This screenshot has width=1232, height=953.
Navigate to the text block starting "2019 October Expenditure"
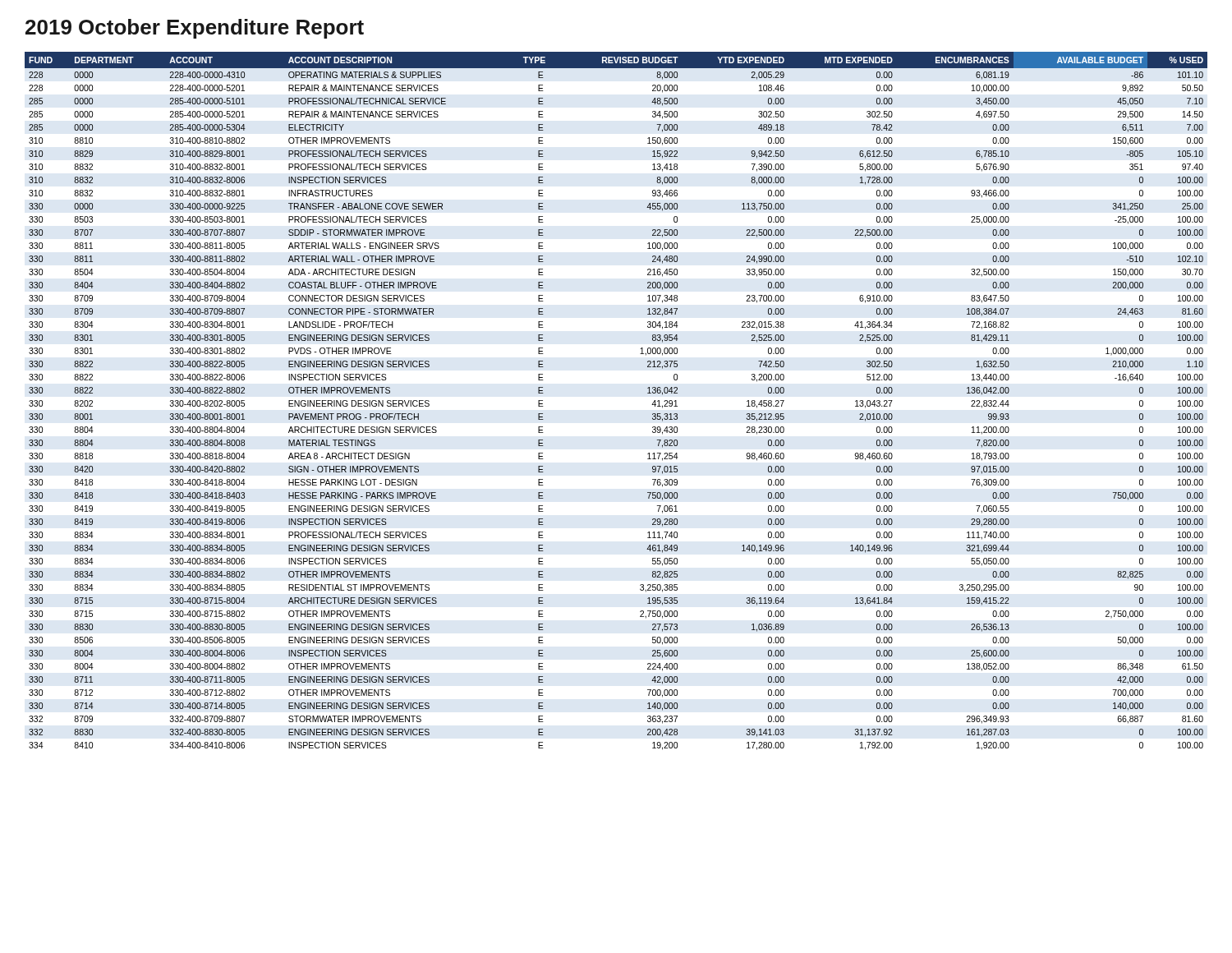[194, 27]
